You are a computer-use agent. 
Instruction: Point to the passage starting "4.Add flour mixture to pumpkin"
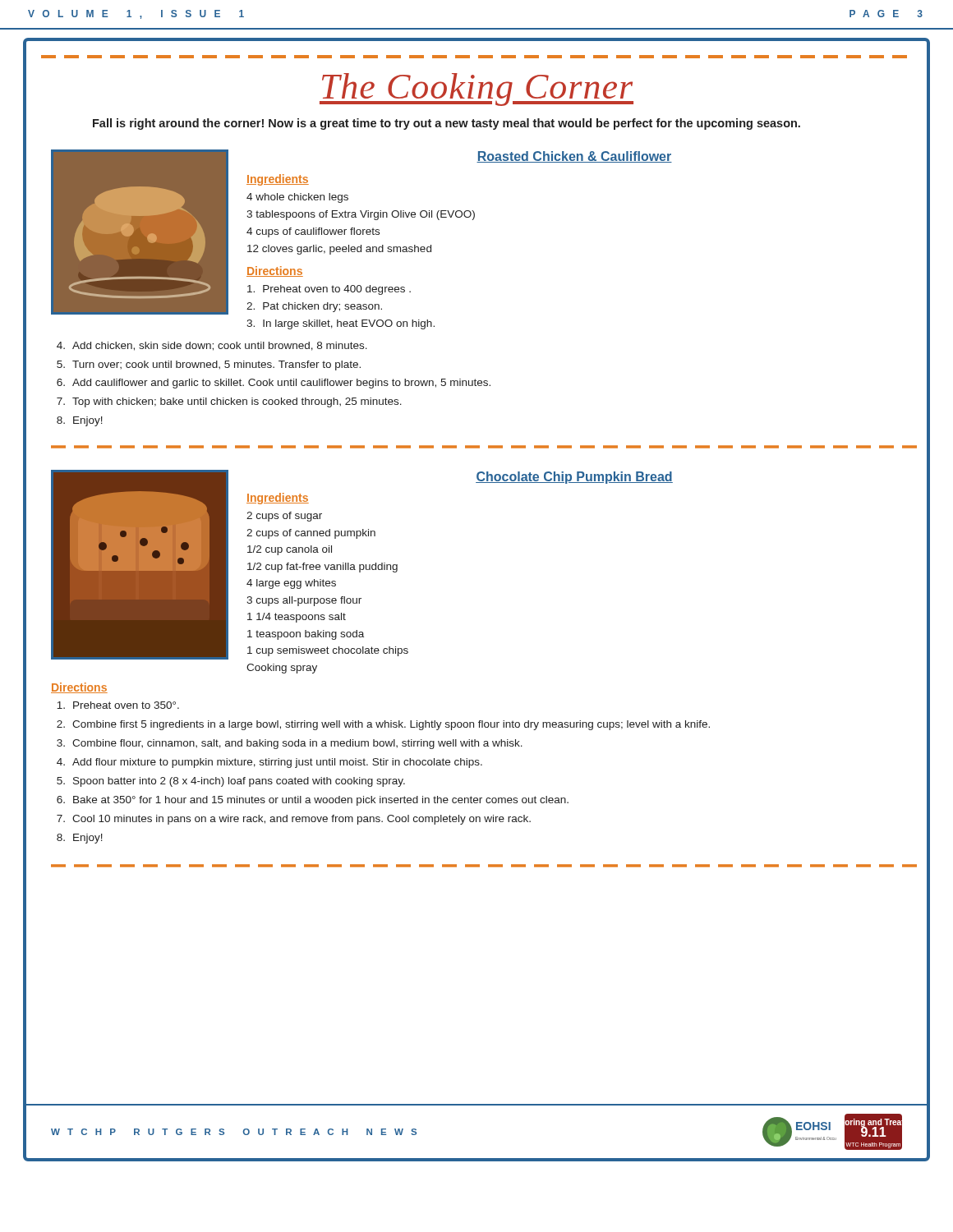click(267, 763)
